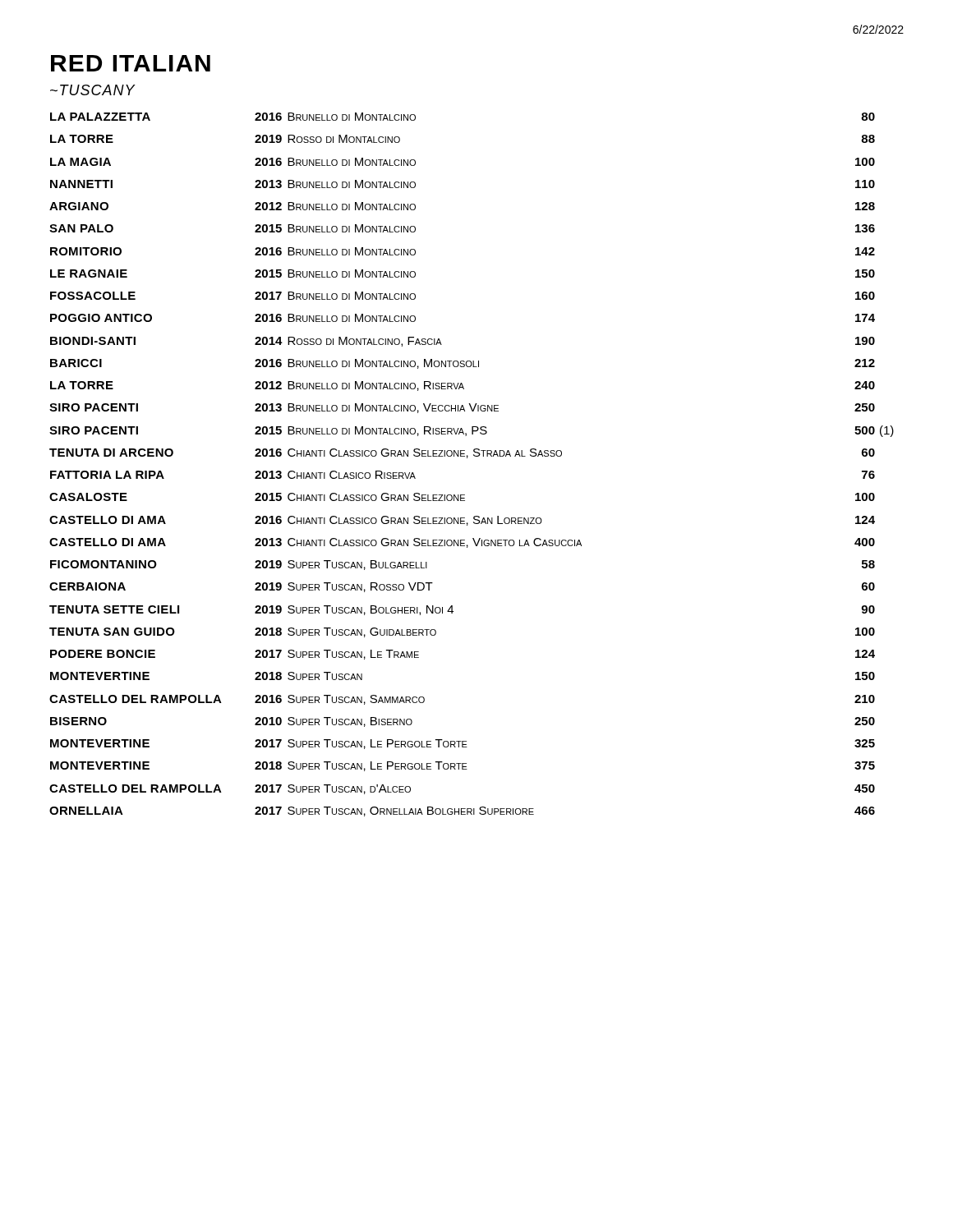Click on the list item that says "SIRO PACENTI 2013Brunello"
The image size is (953, 1232).
[462, 407]
